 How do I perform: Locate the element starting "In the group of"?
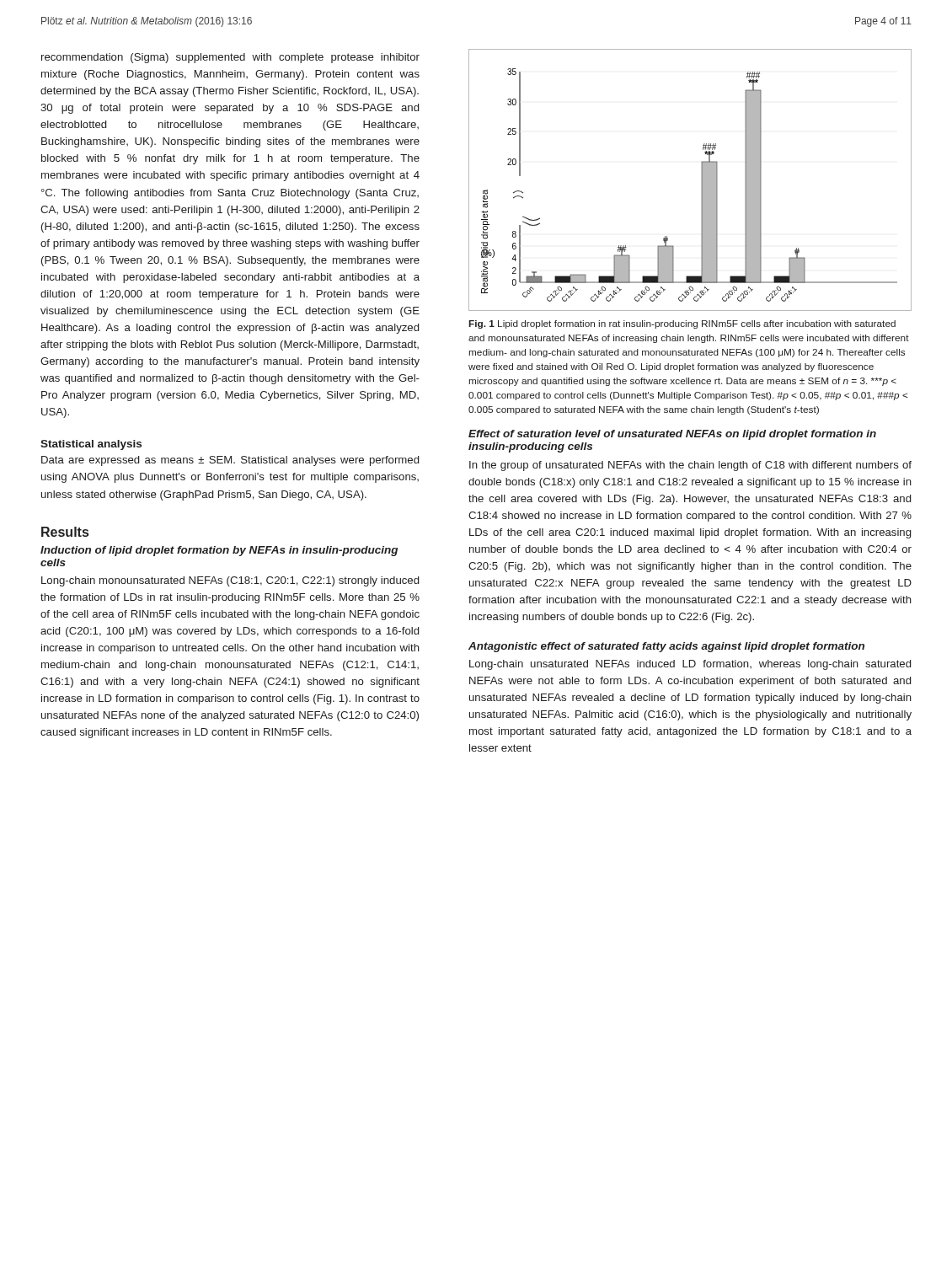coord(690,541)
